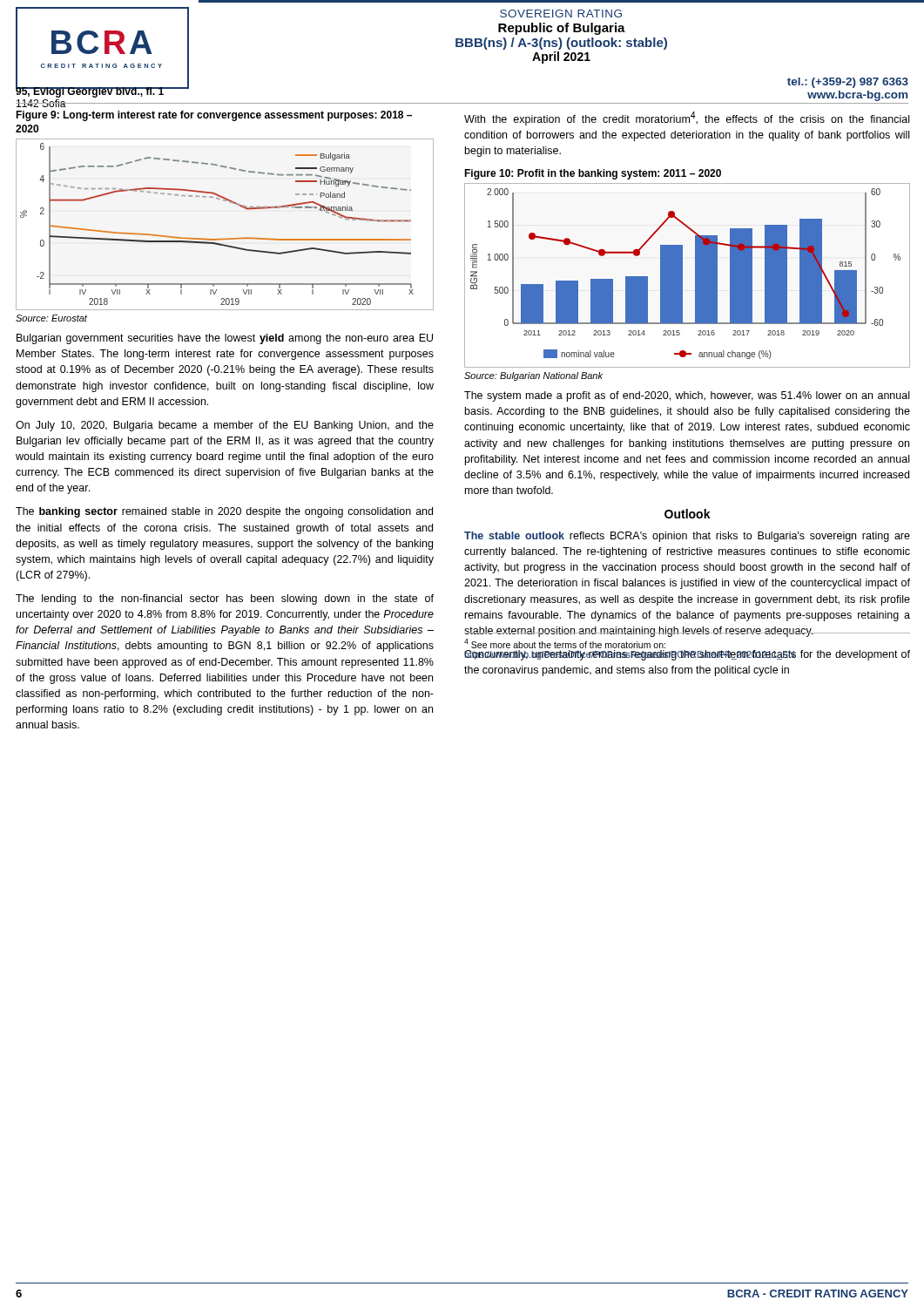Select the caption with the text "Source: Bulgarian National Bank"

coord(533,376)
